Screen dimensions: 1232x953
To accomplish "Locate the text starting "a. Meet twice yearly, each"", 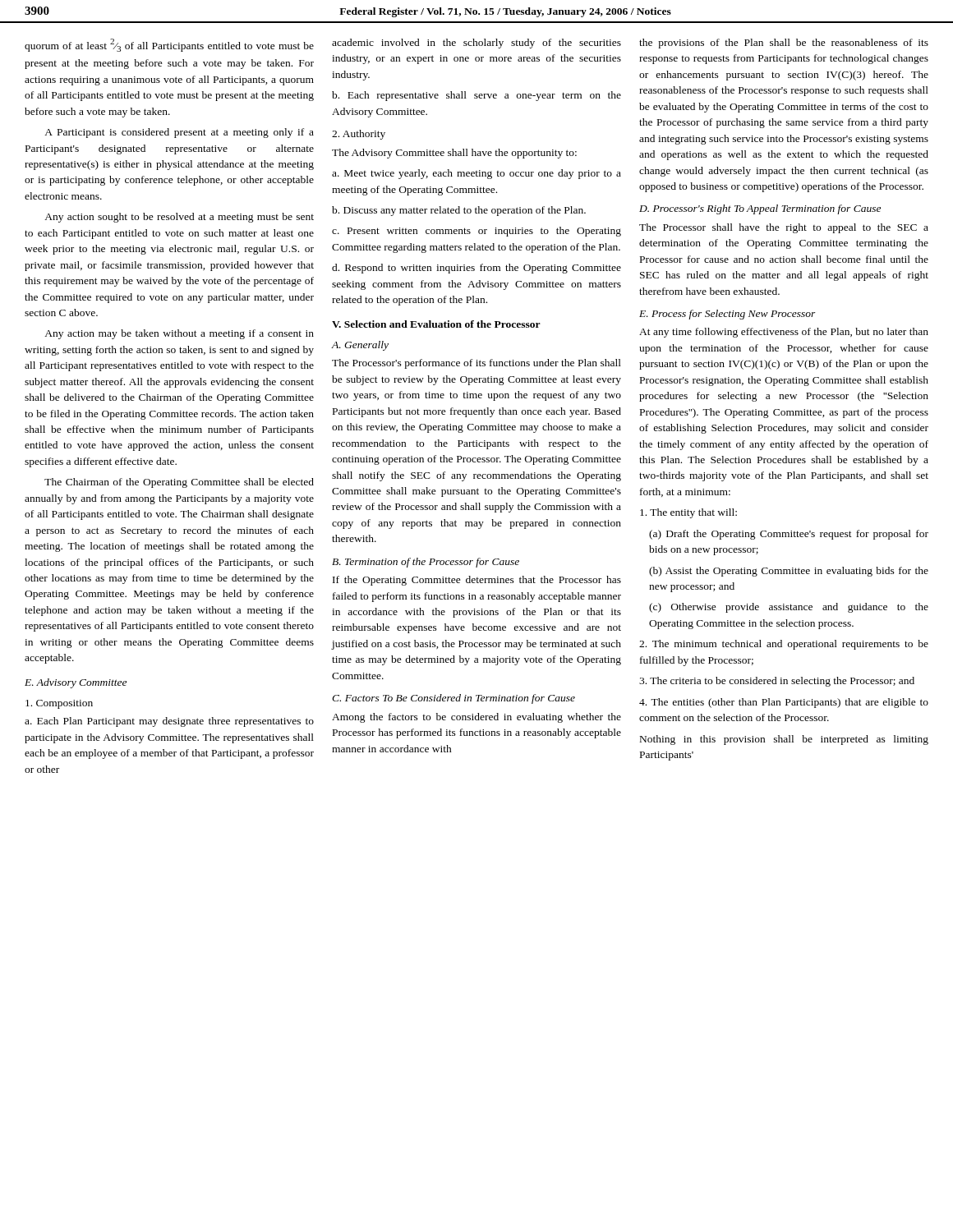I will point(476,181).
